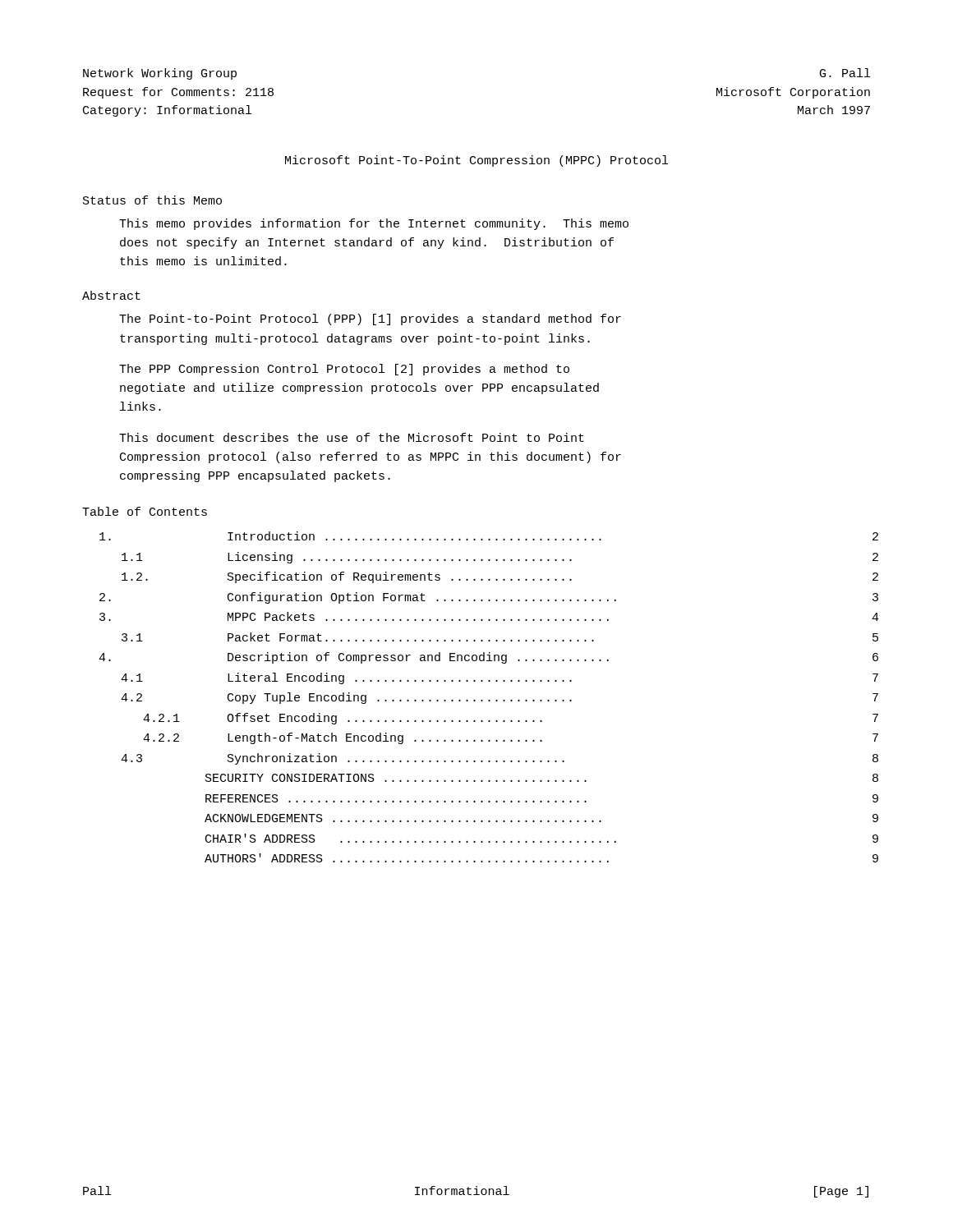Locate the passage starting "This memo provides"
This screenshot has width=953, height=1232.
point(374,243)
